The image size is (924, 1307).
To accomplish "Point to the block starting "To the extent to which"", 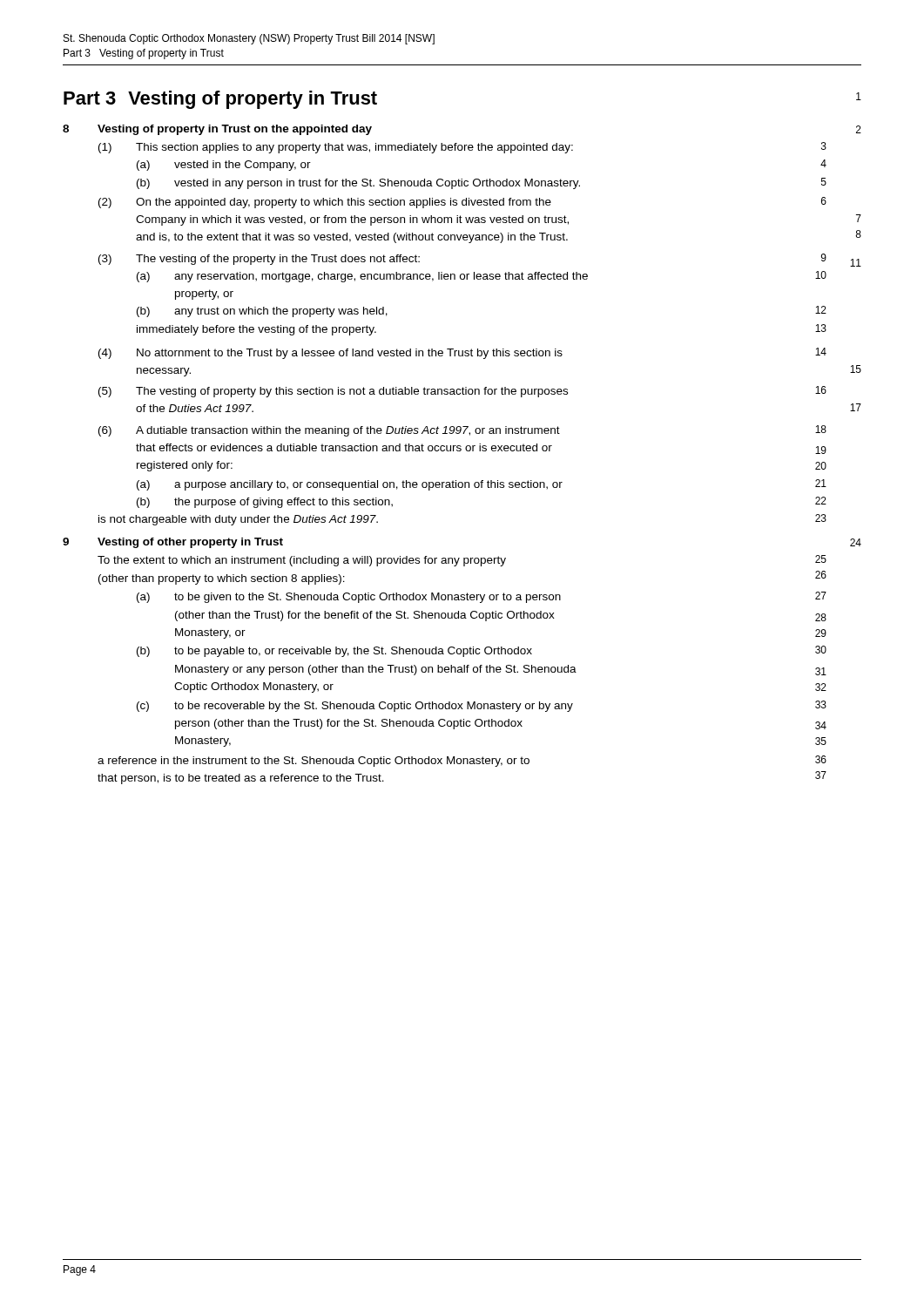I will [x=462, y=670].
